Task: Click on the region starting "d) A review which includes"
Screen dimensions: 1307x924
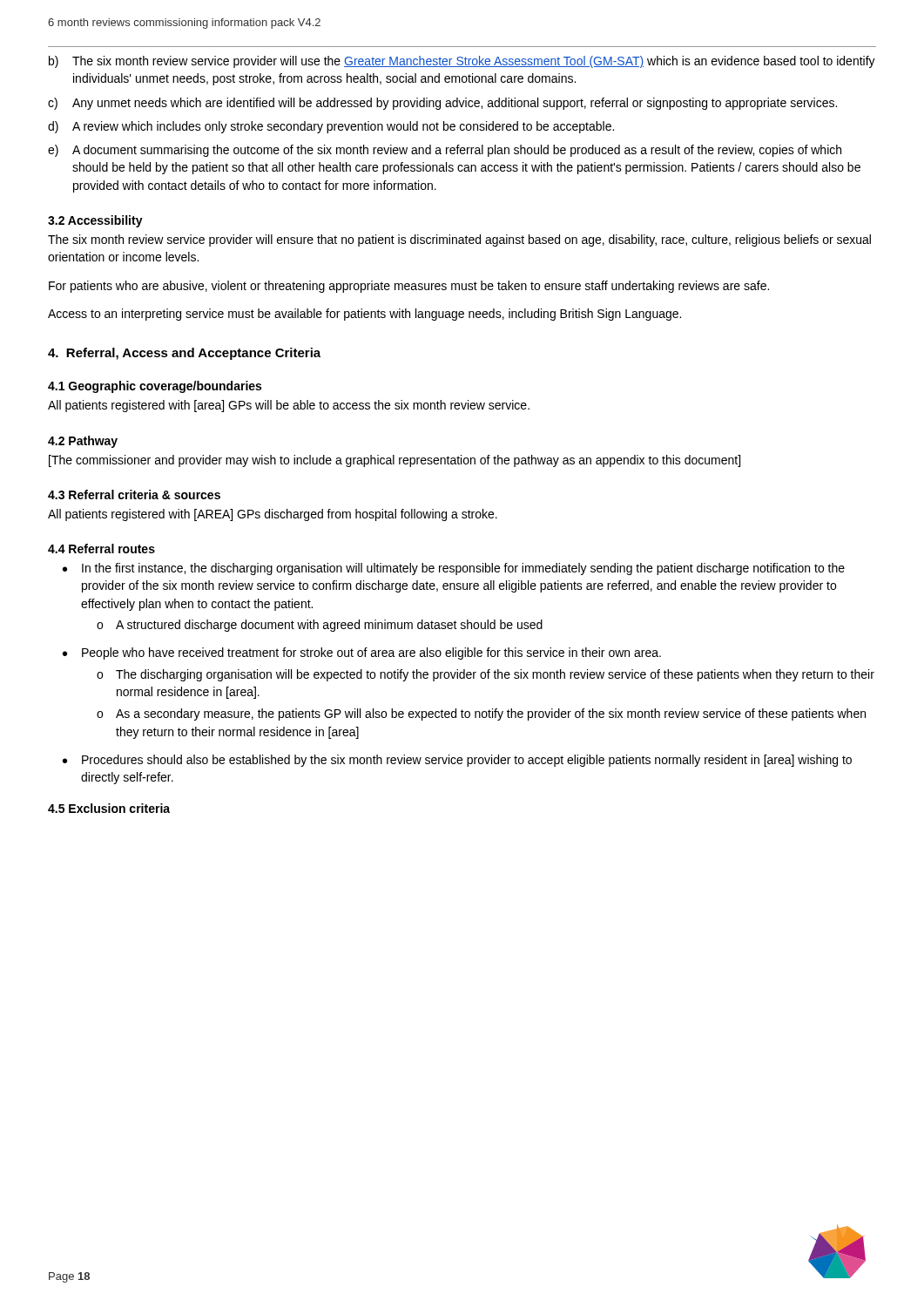Action: pos(462,126)
